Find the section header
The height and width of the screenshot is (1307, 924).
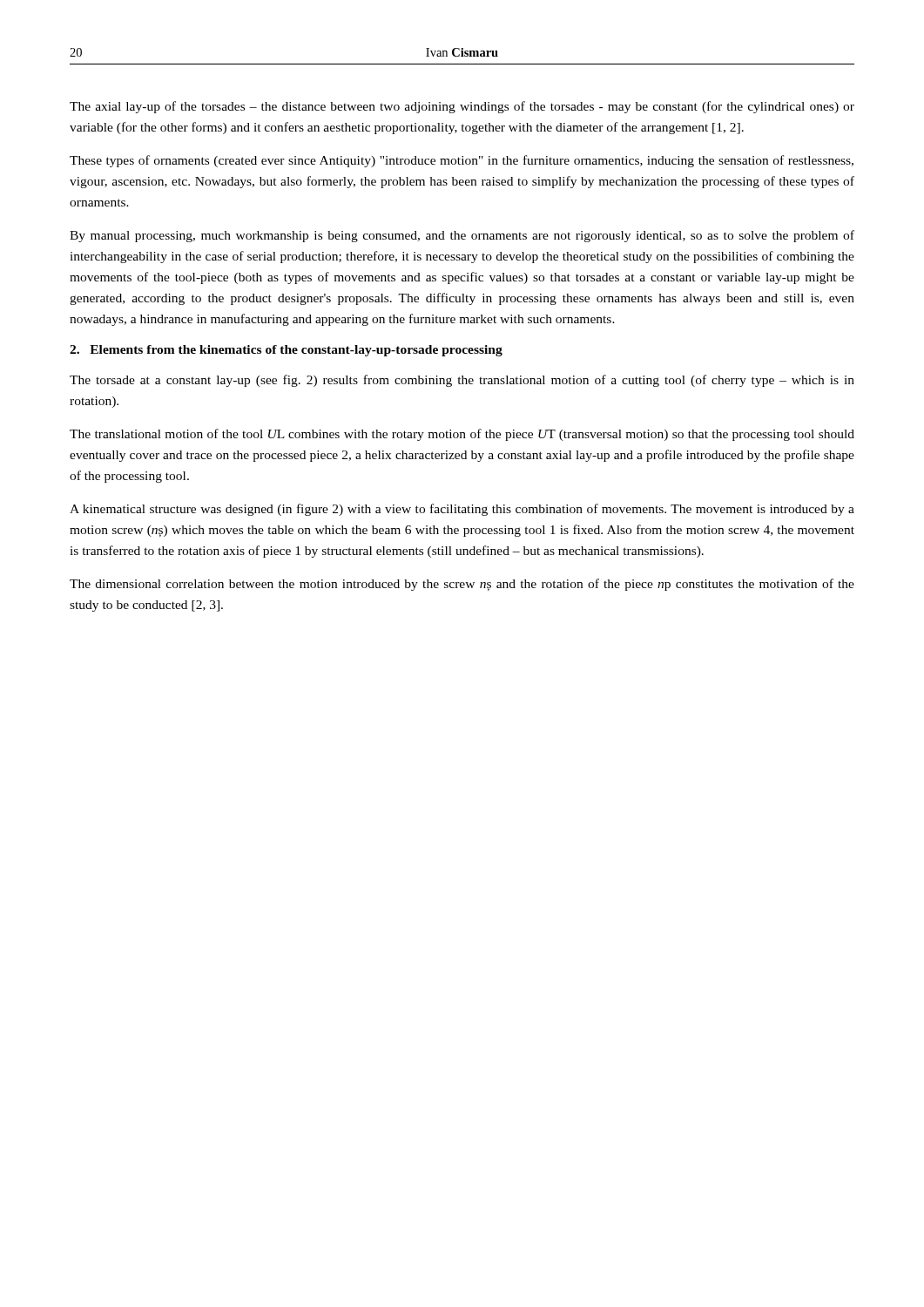(286, 349)
